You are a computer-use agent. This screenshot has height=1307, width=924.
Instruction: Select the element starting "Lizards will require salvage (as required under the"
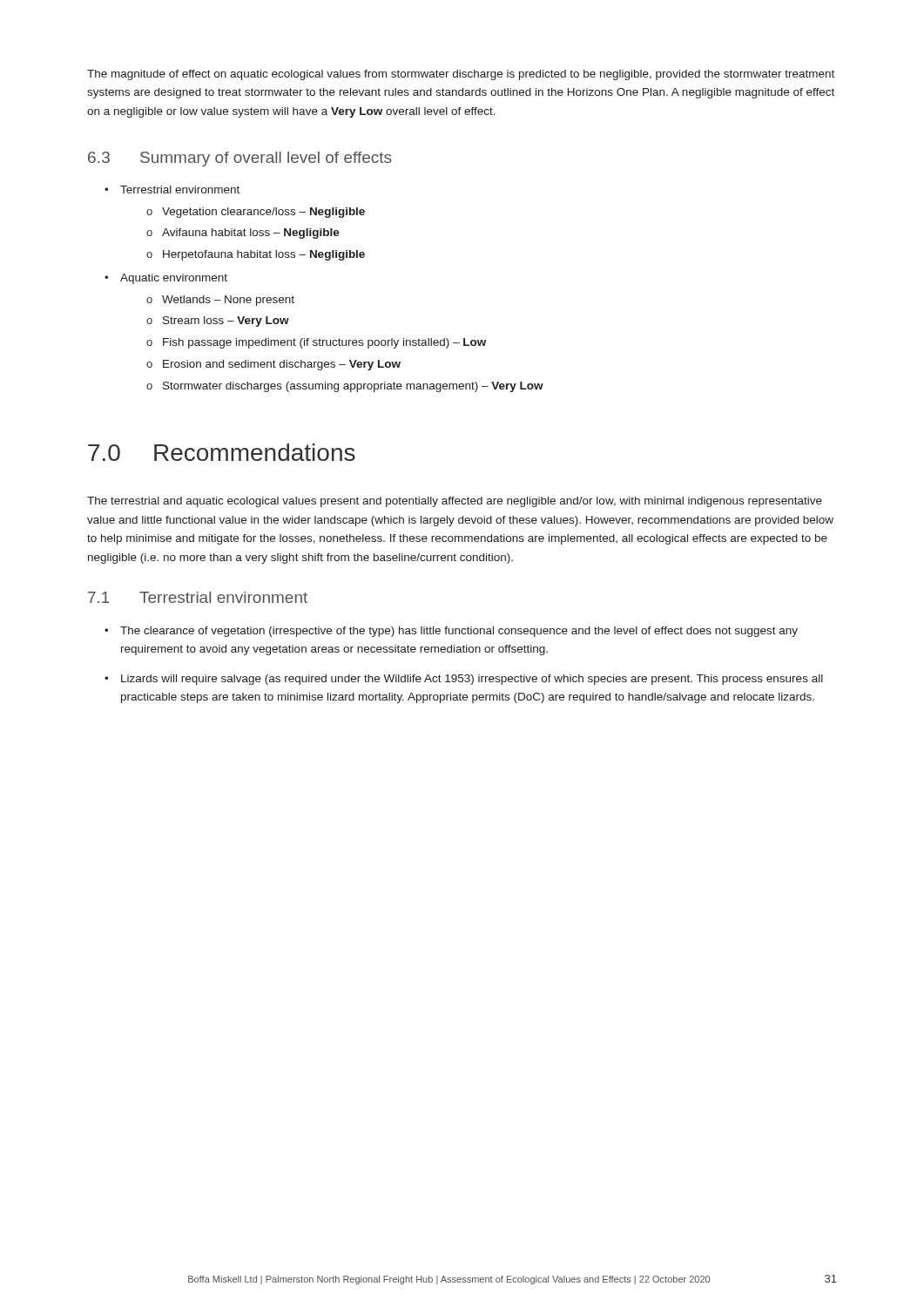click(472, 687)
